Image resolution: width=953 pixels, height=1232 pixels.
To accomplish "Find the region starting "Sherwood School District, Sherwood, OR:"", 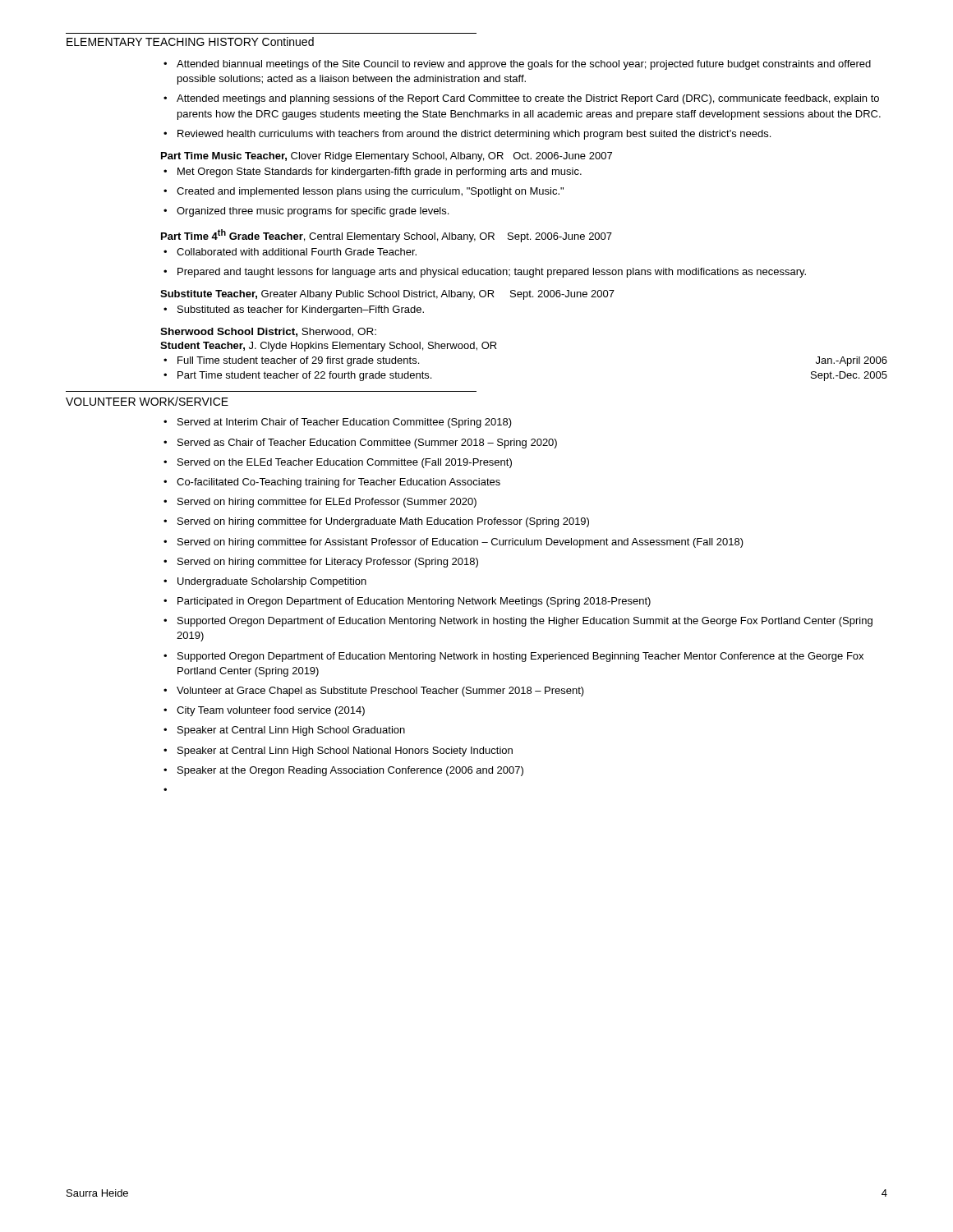I will tap(269, 332).
